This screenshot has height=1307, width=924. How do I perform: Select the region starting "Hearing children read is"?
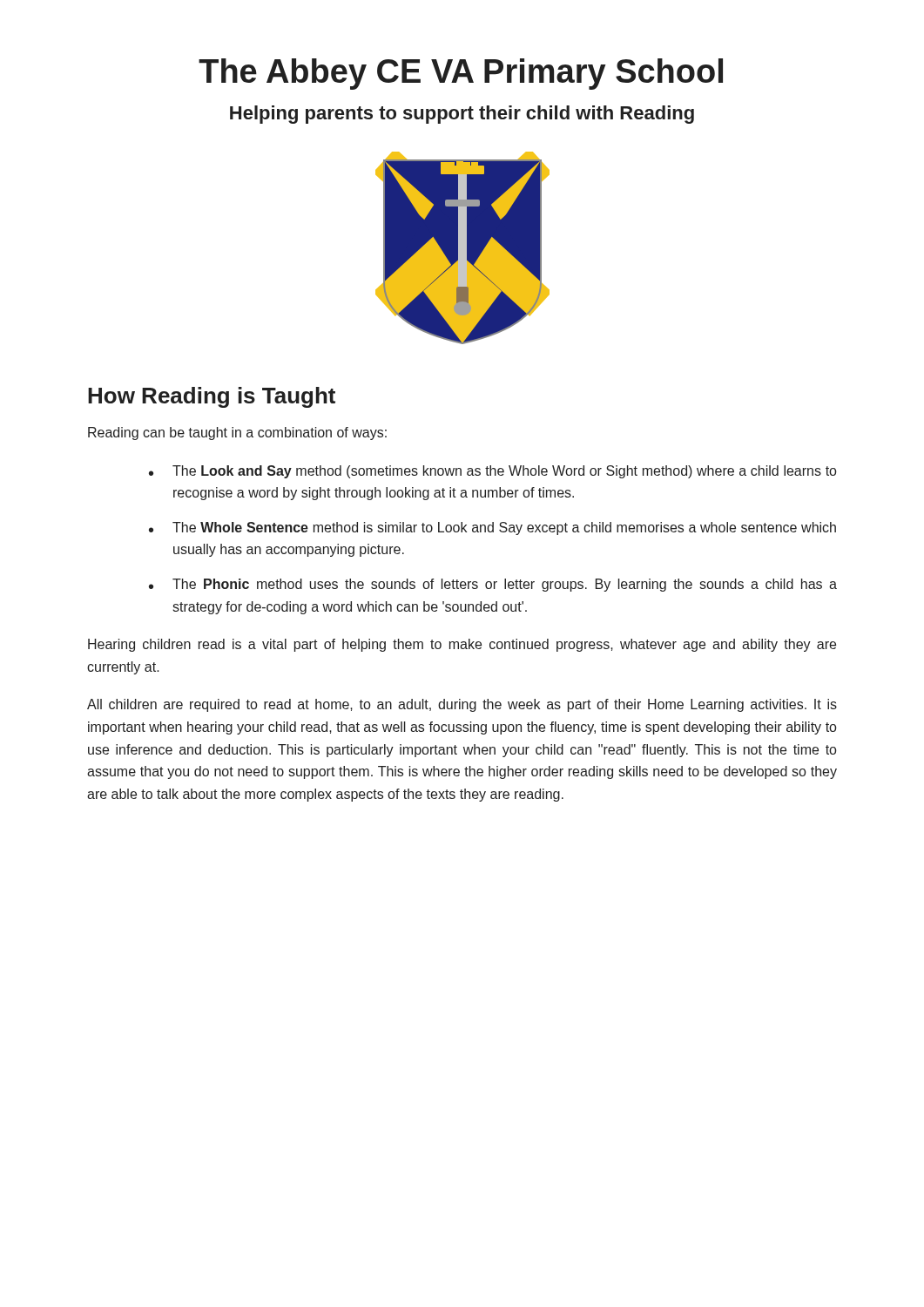tap(462, 656)
